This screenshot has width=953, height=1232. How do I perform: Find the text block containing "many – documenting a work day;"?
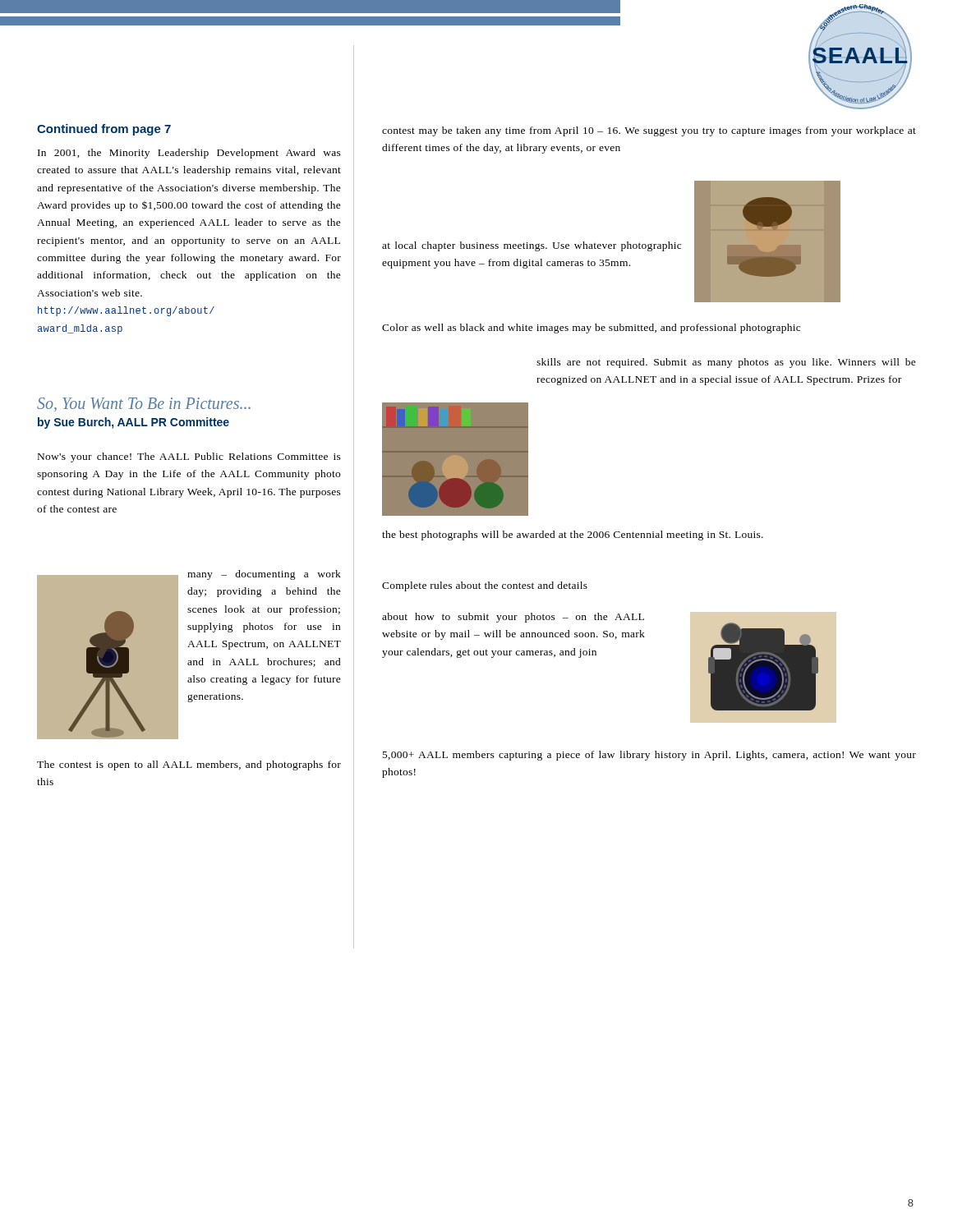point(264,635)
